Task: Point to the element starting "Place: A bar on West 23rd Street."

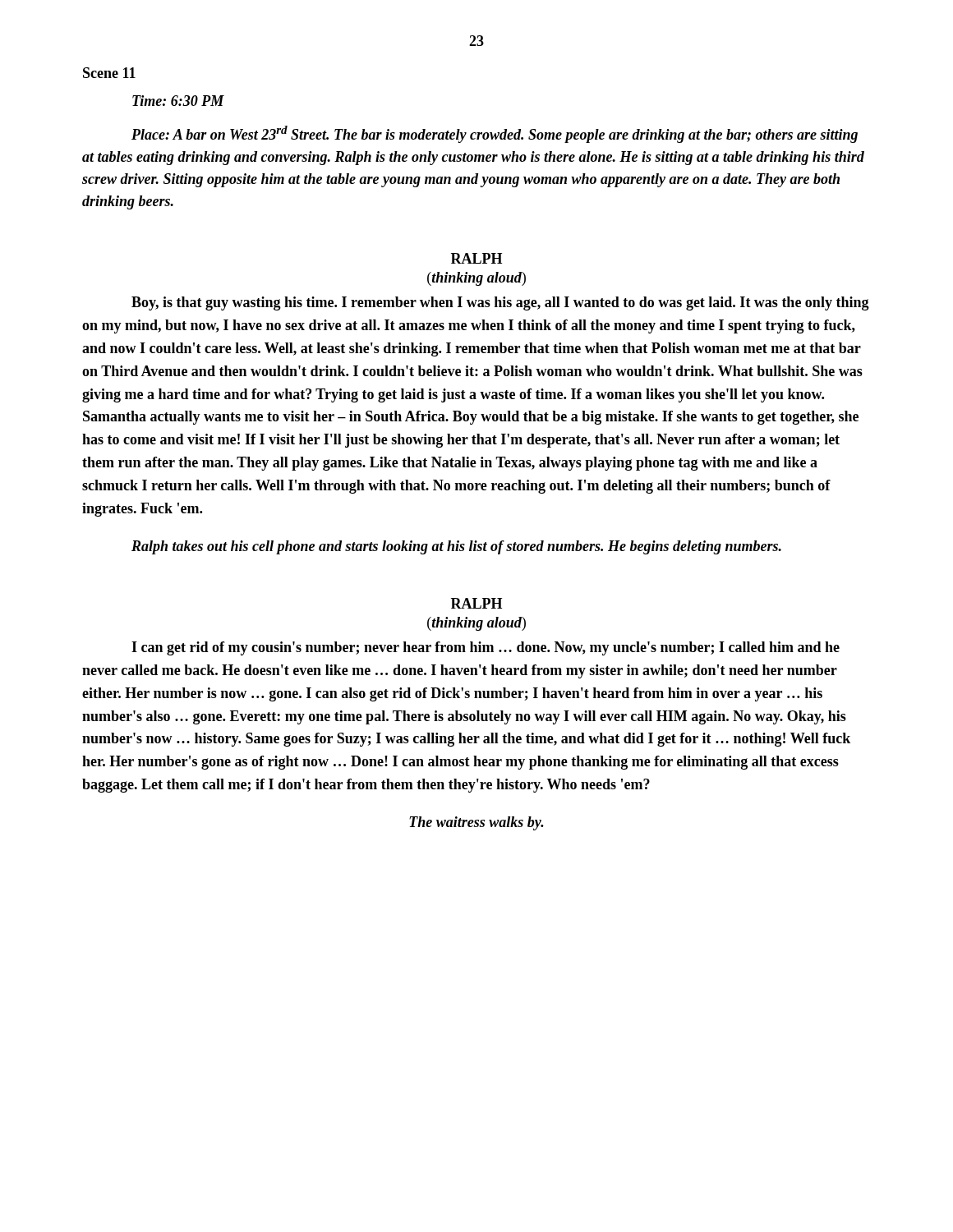Action: [473, 166]
